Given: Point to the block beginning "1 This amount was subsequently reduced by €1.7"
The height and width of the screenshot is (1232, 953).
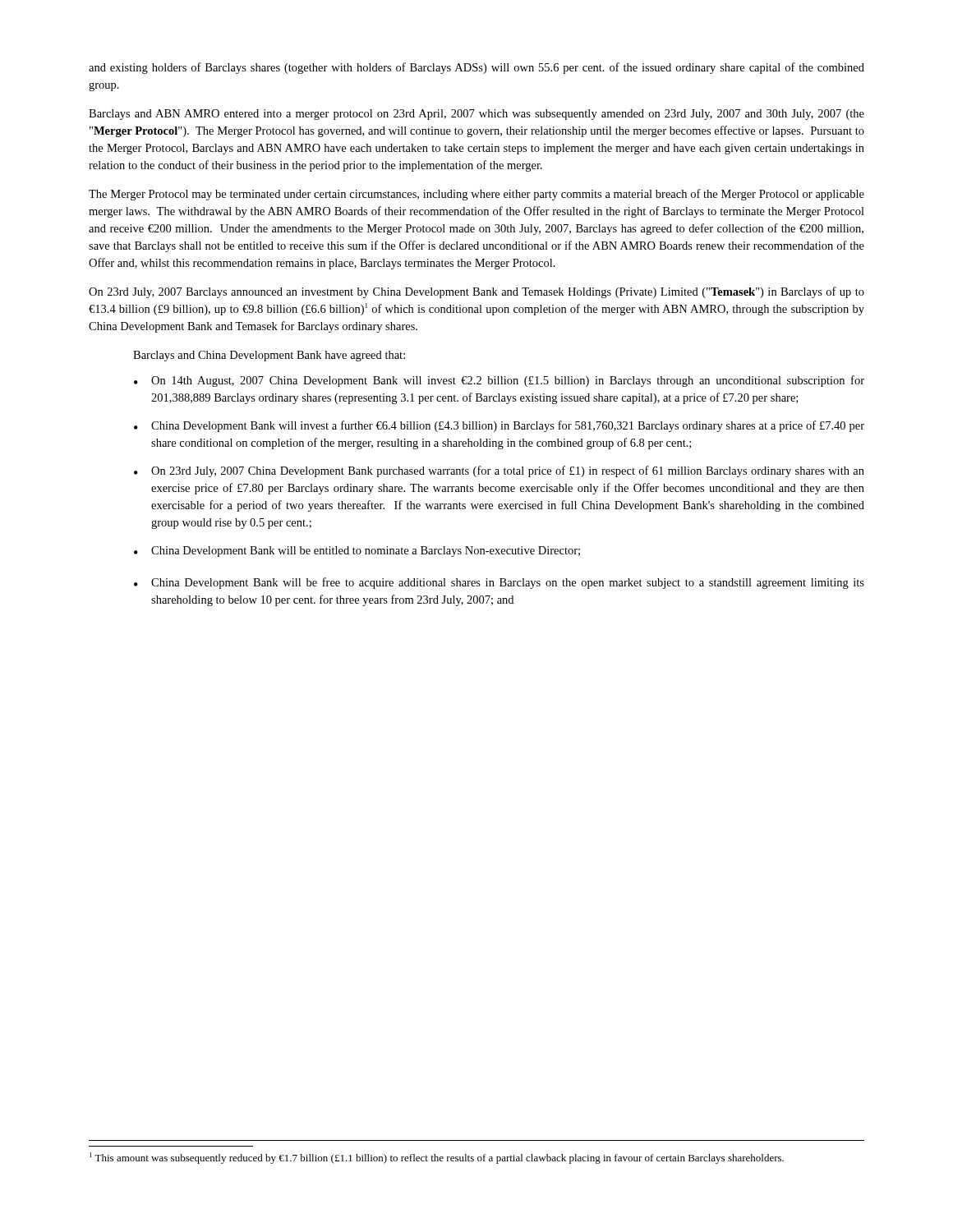Looking at the screenshot, I should pos(476,1156).
